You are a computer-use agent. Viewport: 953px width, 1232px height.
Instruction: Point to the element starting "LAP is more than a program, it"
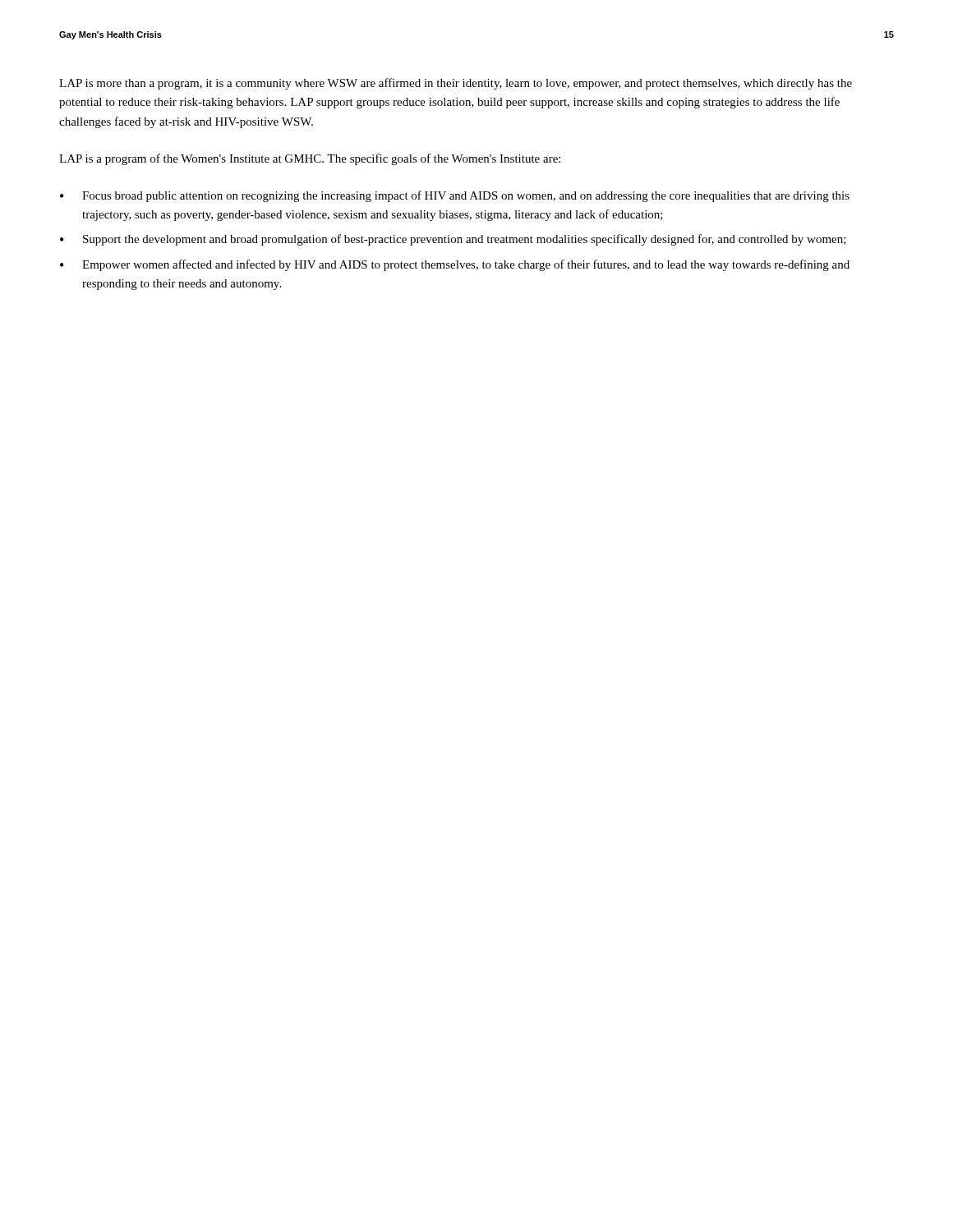(x=456, y=102)
